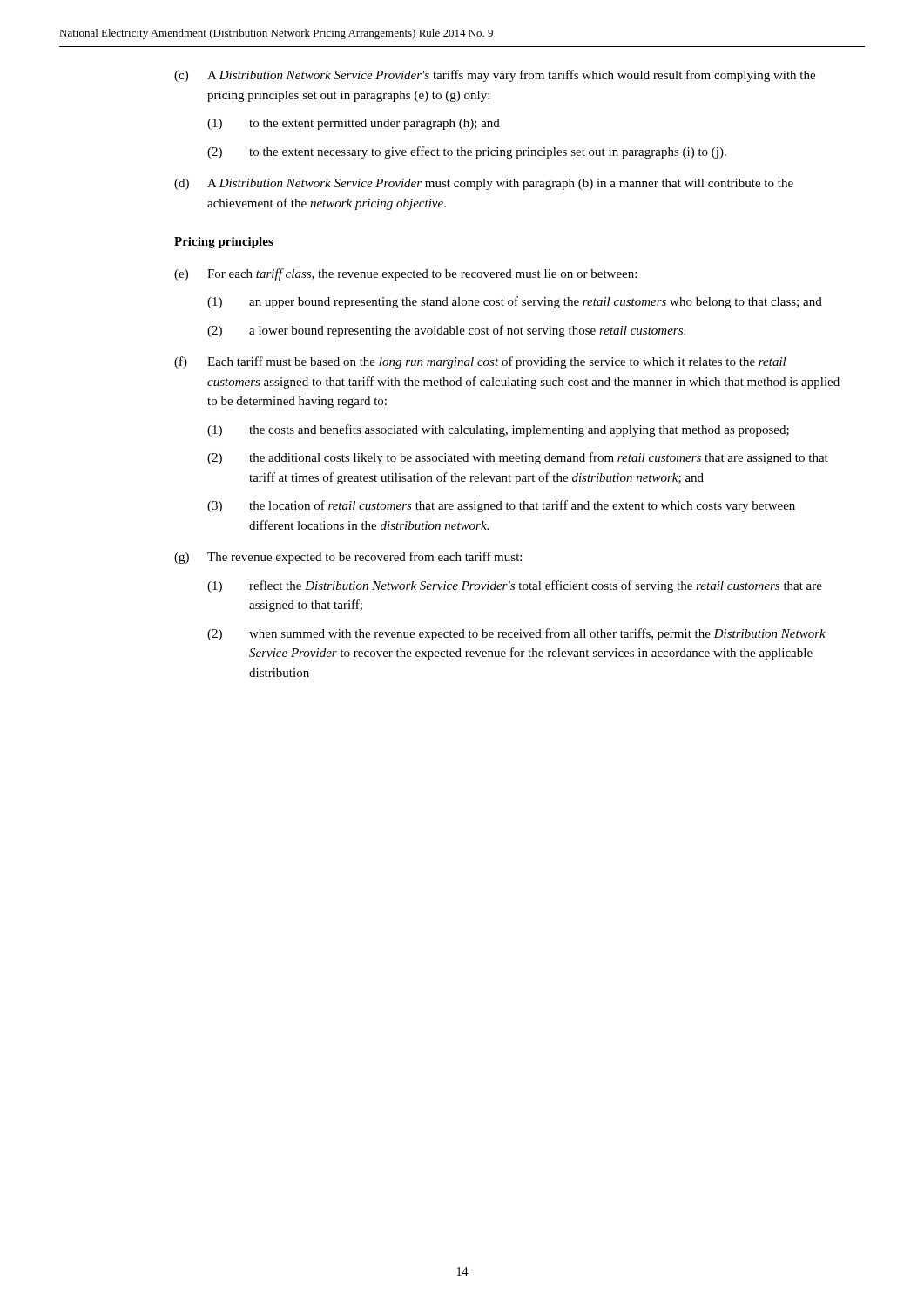
Task: Click the passage that begins "(e) For each tariff class, the"
Action: 508,303
